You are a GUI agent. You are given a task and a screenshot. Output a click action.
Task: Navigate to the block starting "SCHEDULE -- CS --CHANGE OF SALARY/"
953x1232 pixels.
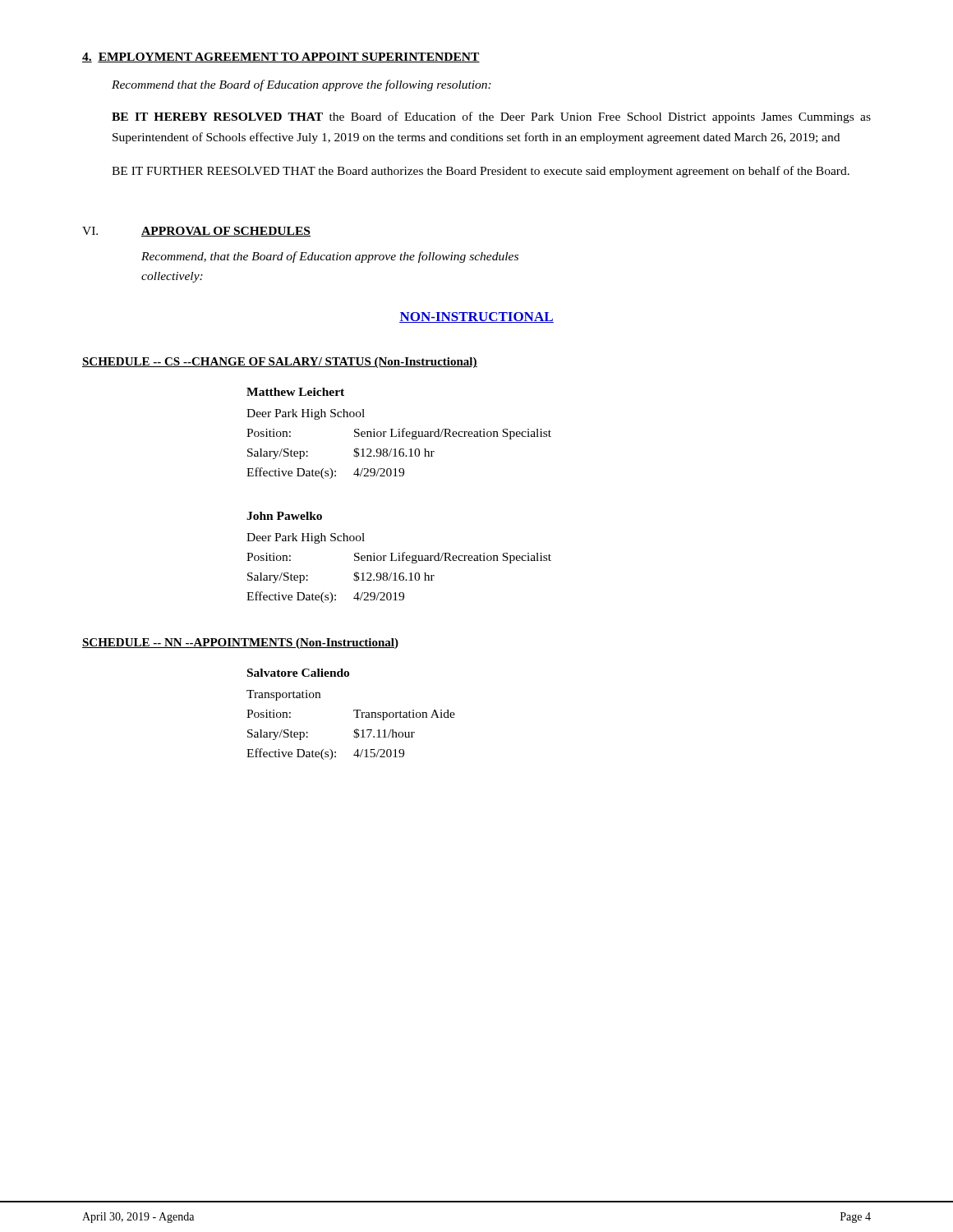coord(280,362)
